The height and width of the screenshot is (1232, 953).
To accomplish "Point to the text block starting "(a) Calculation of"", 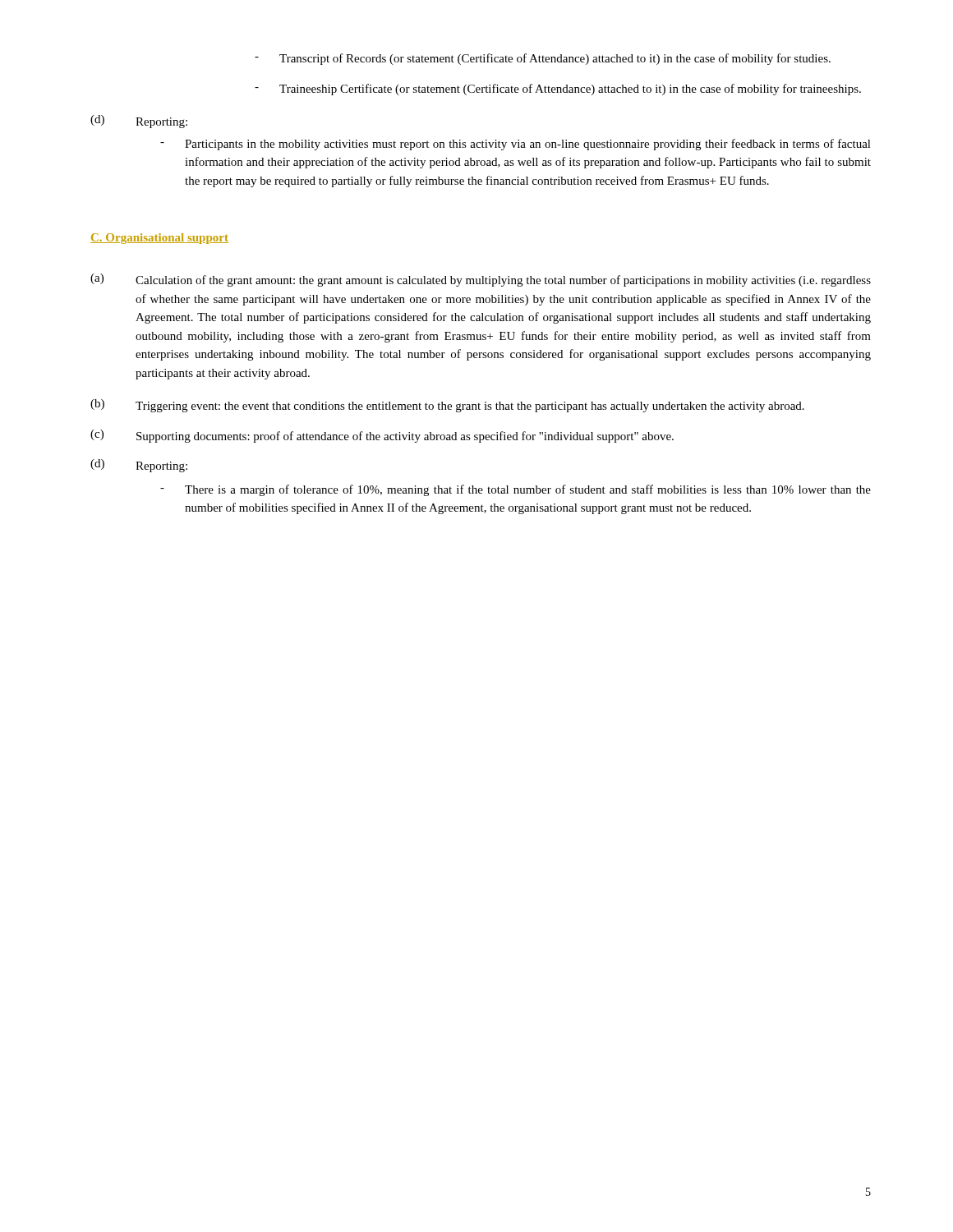I will pyautogui.click(x=481, y=326).
